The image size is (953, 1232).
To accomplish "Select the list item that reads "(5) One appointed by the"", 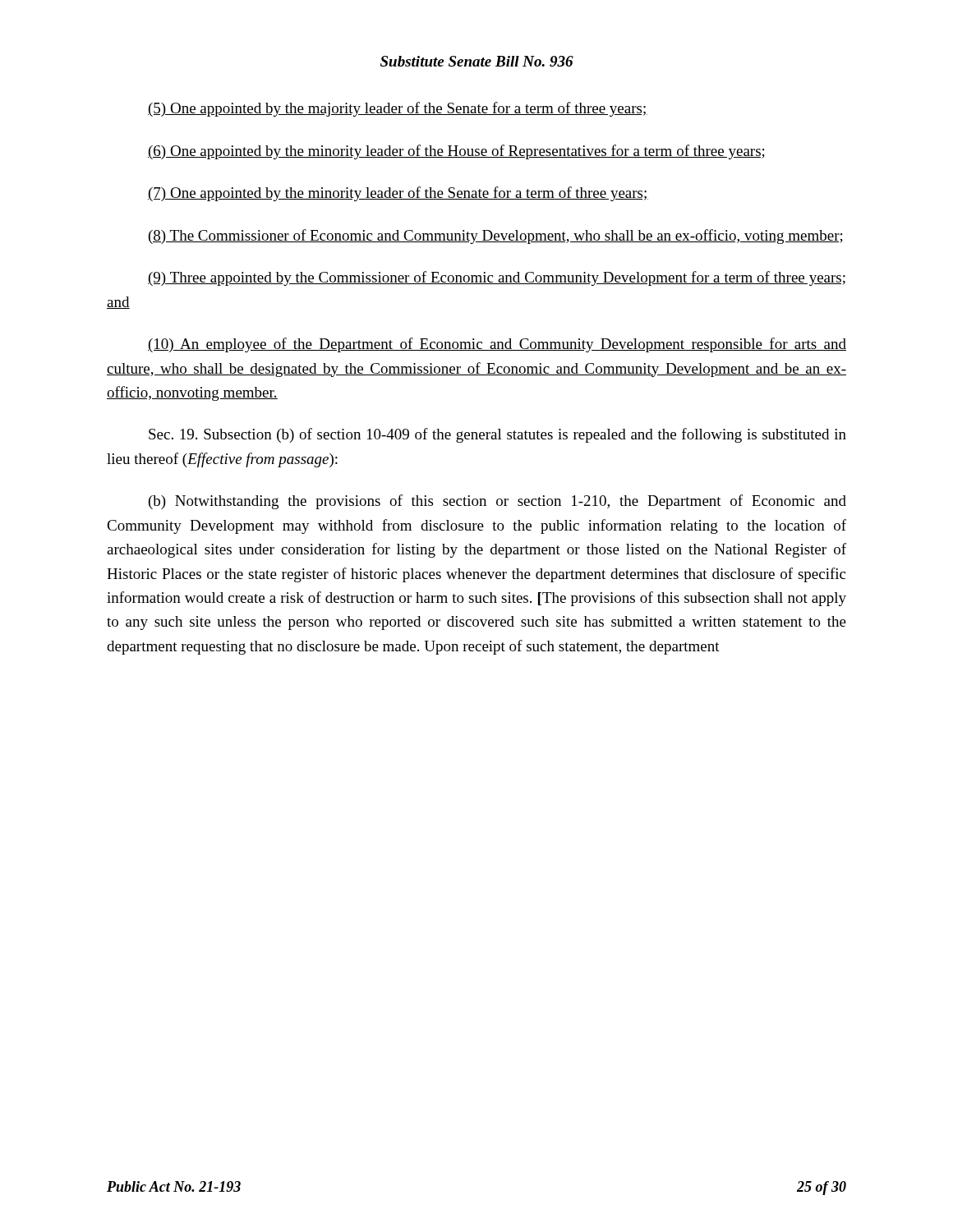I will click(x=476, y=109).
